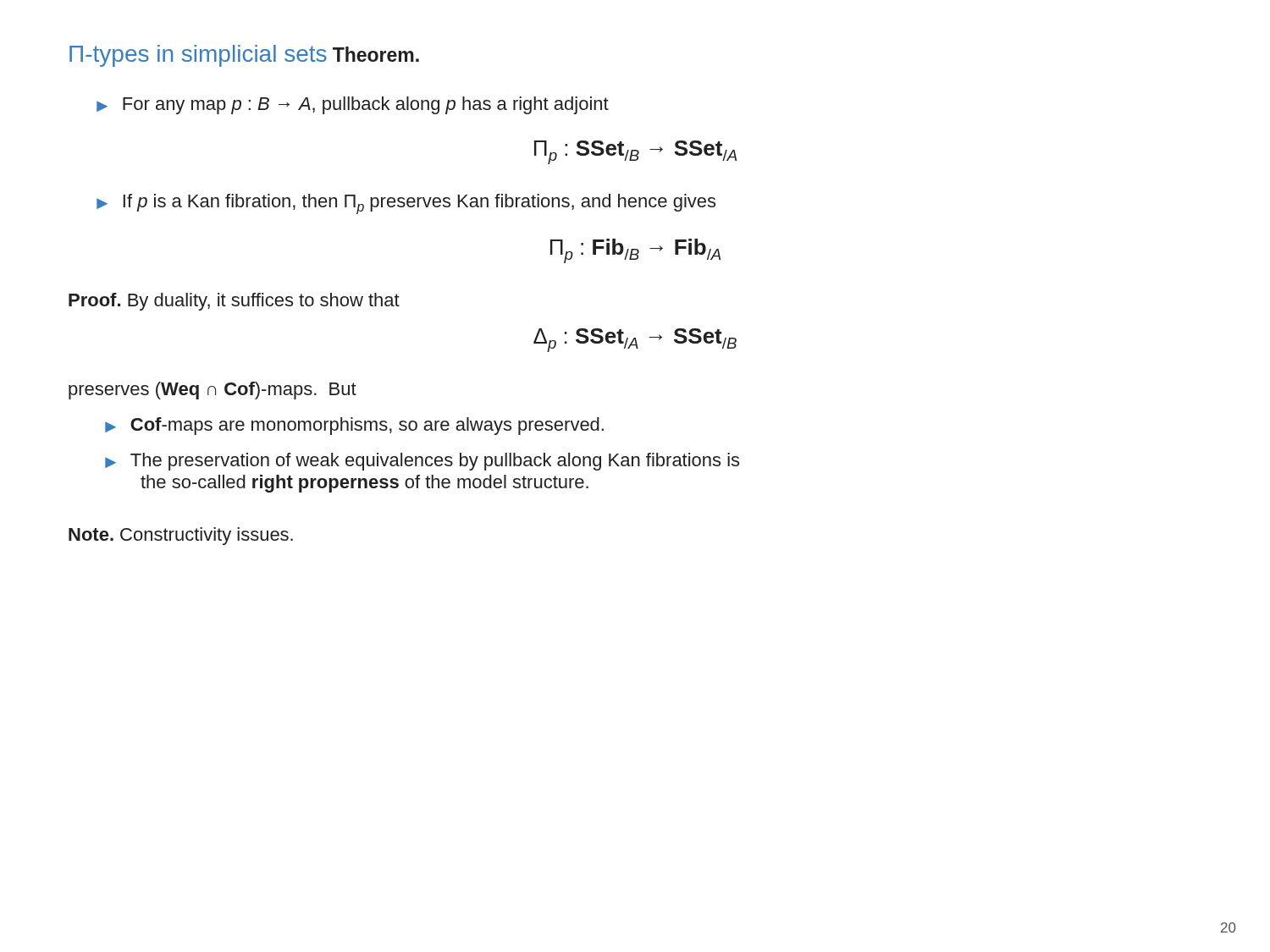Find "preserves (Weq ∩ Cof)-maps. But" on this page
This screenshot has width=1270, height=952.
(212, 389)
